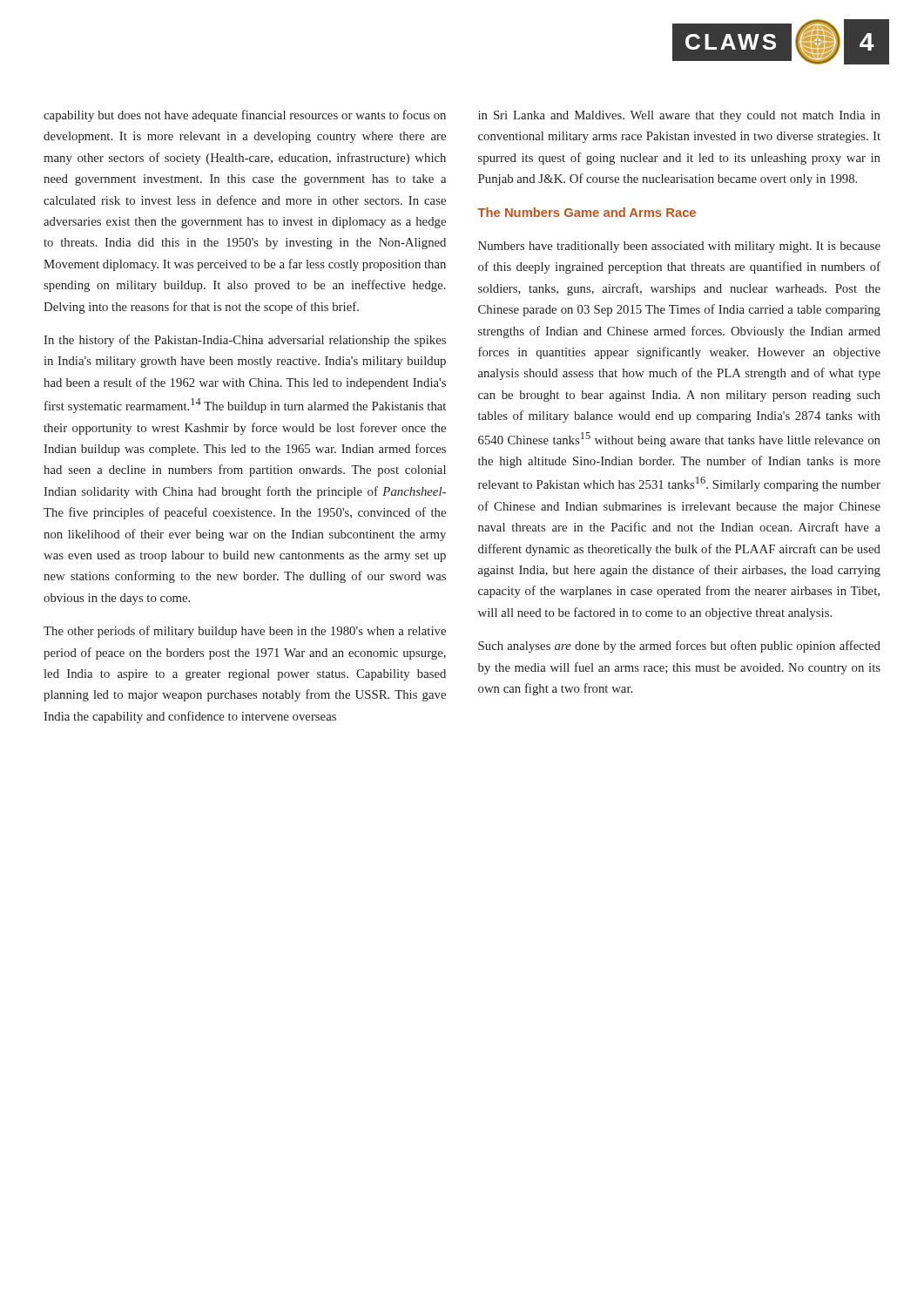This screenshot has height=1307, width=924.
Task: Click on the text block containing "In the history of the Pakistan-India-China"
Action: point(245,469)
